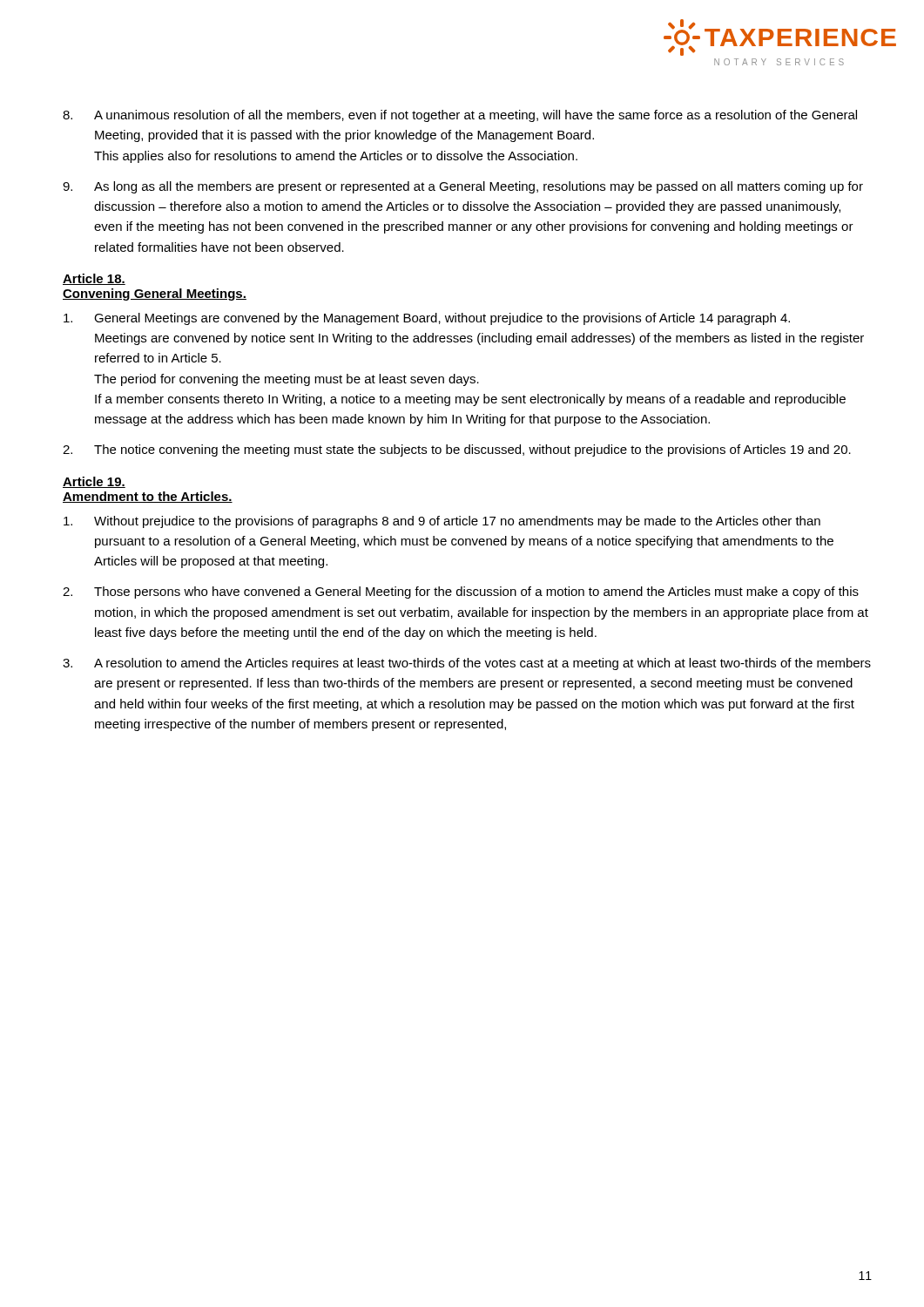This screenshot has height=1307, width=924.
Task: Locate the block of text that opens with "General Meetings are convened by the Management Board,"
Action: click(467, 368)
